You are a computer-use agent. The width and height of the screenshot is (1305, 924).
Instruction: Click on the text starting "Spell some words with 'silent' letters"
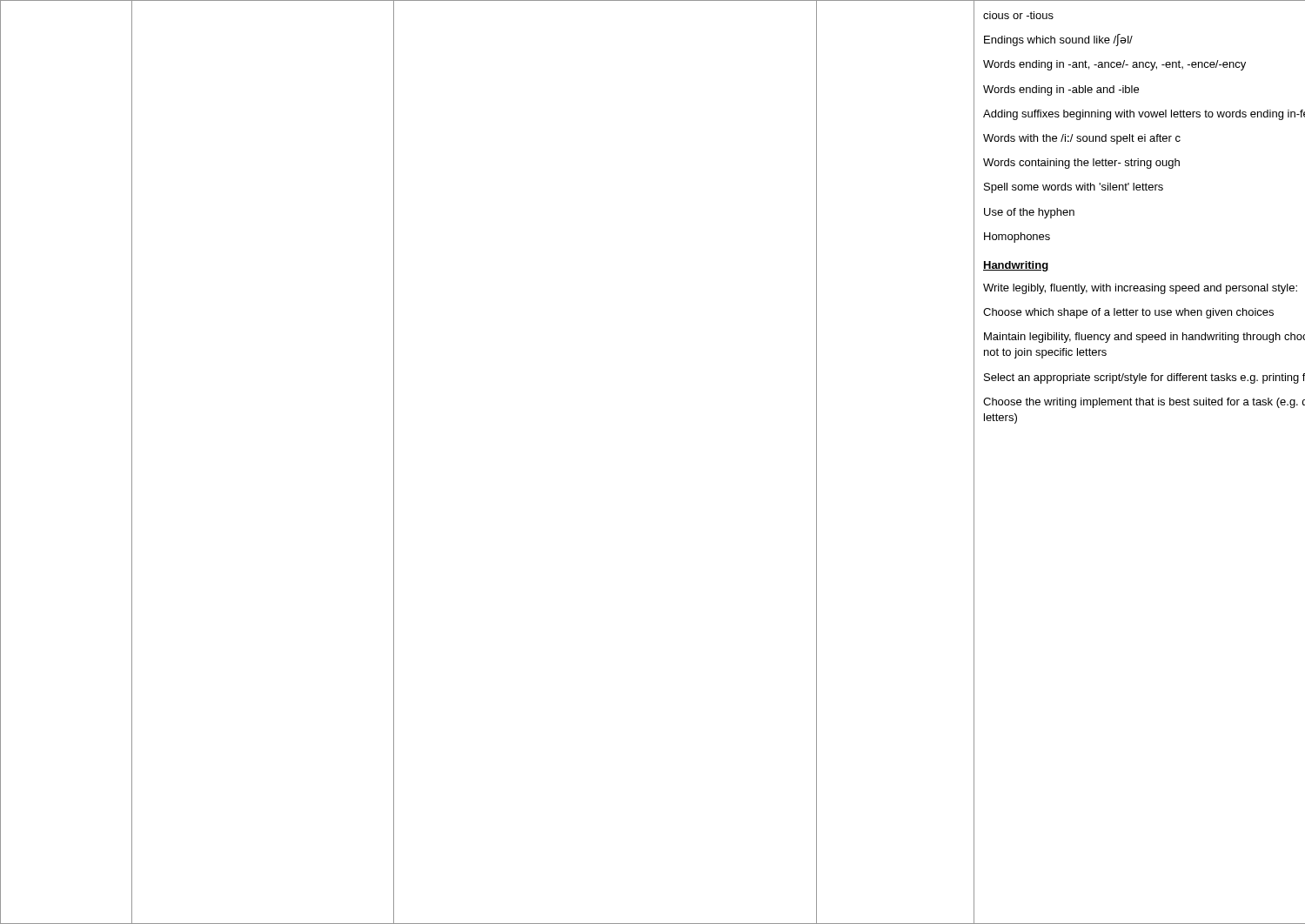point(1144,187)
